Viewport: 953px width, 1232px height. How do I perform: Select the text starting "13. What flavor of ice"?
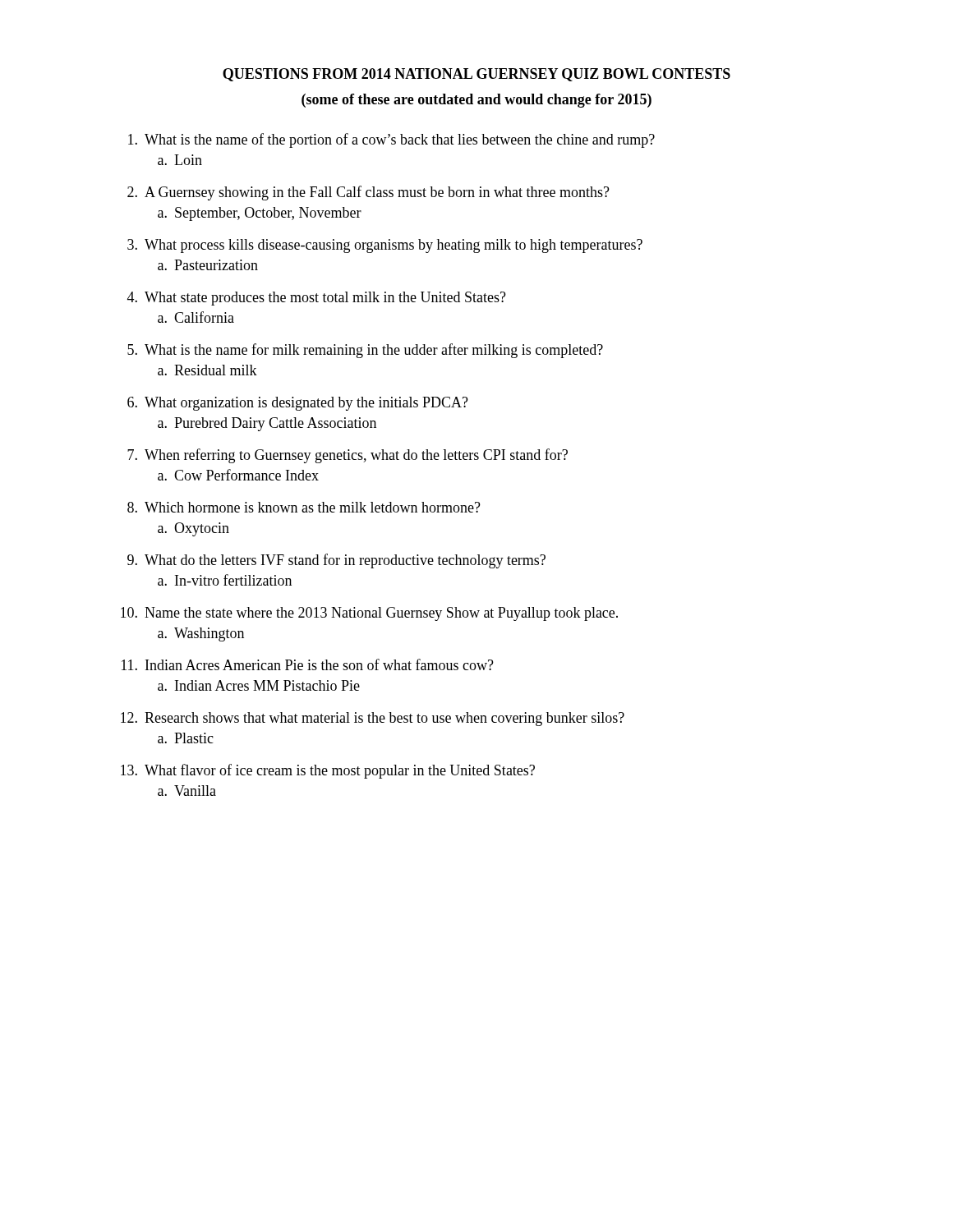pyautogui.click(x=476, y=781)
